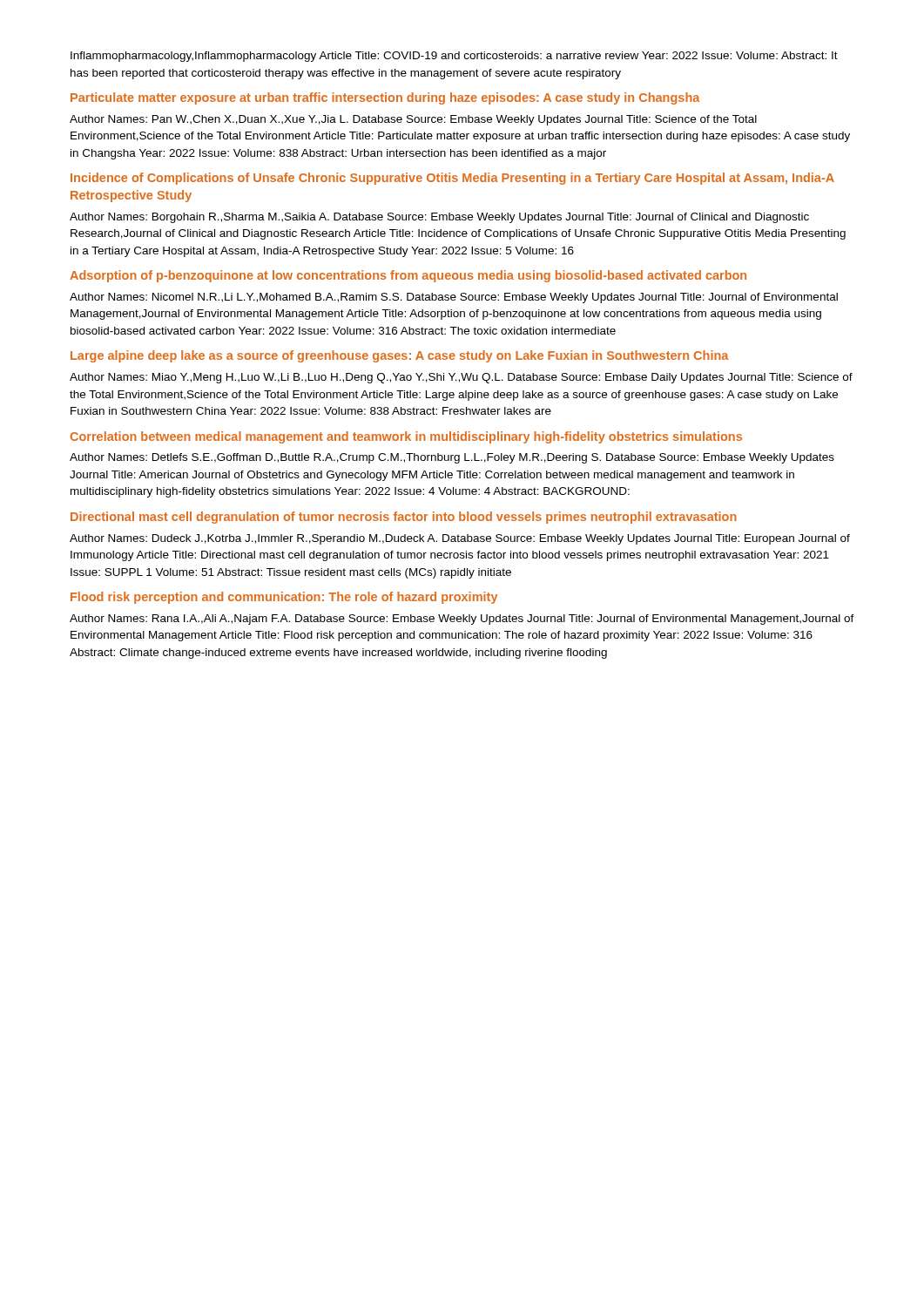The image size is (924, 1307).
Task: Select the text block that says "Author Names: Detlefs S.E.,Goffman D.,Buttle R.A.,Crump C.M.,Thornburg"
Action: (452, 474)
